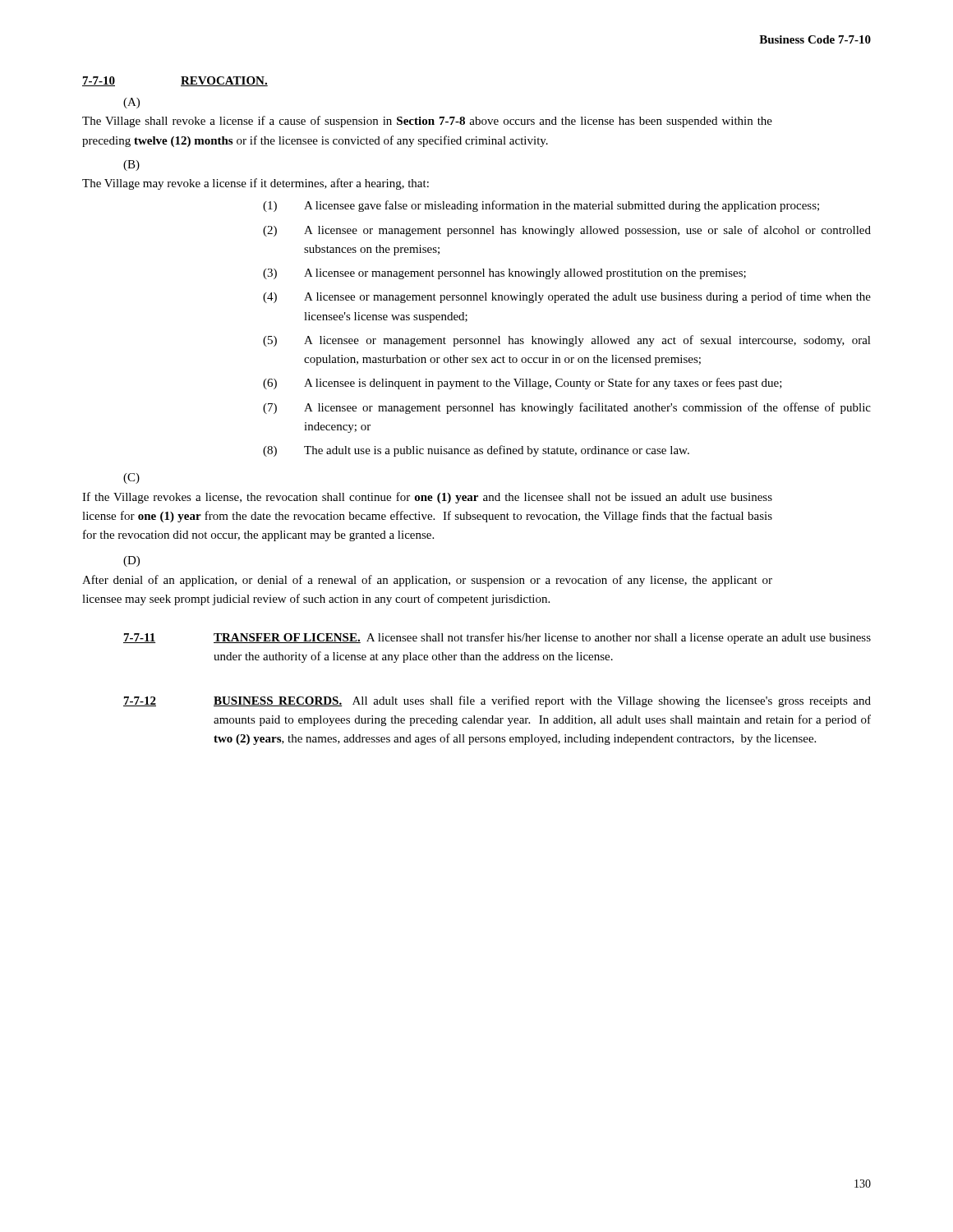Viewport: 953px width, 1232px height.
Task: Click on the list item that reads "(8) The adult use is a public"
Action: (567, 451)
